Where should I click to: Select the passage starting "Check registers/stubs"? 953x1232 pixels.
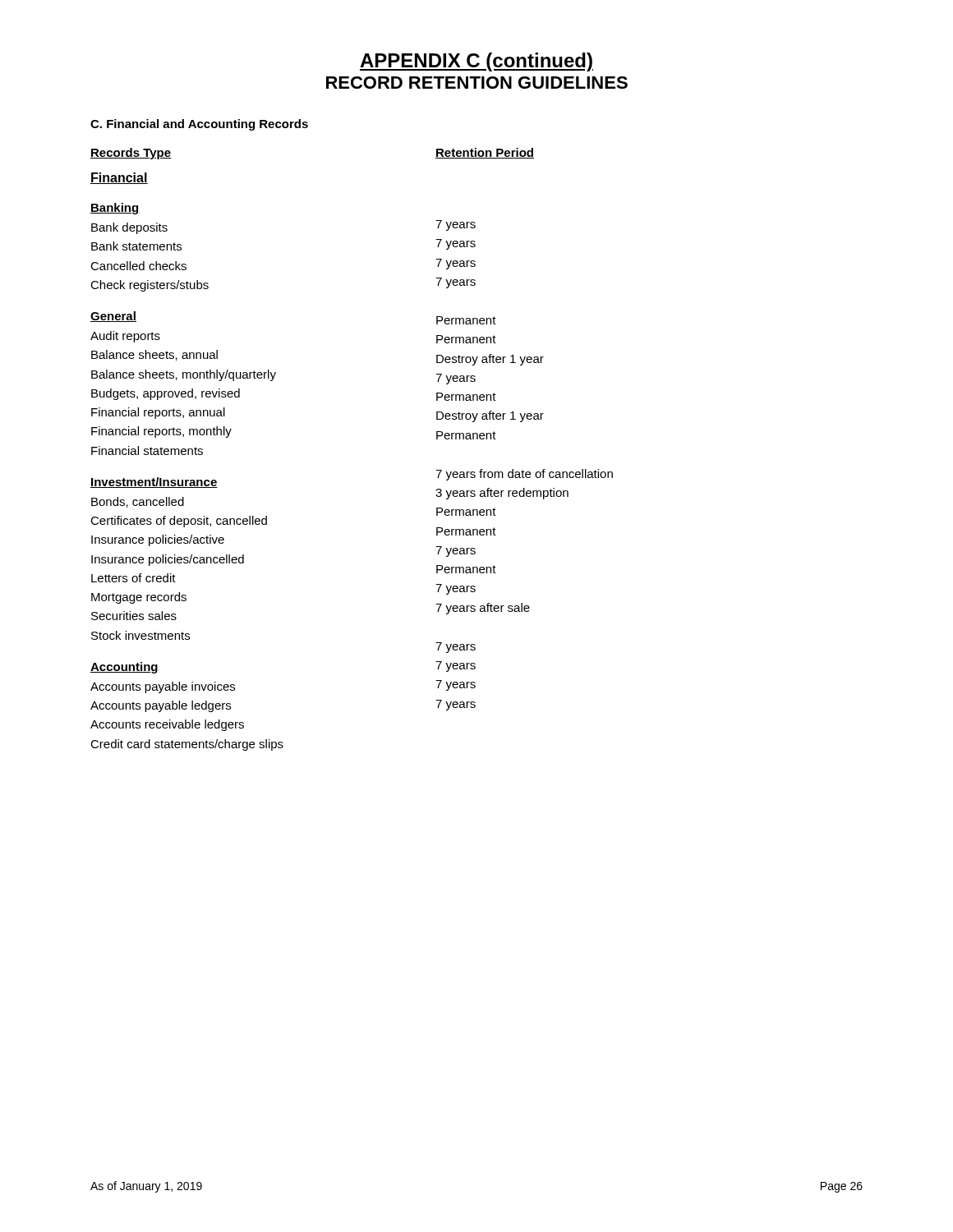pos(150,284)
